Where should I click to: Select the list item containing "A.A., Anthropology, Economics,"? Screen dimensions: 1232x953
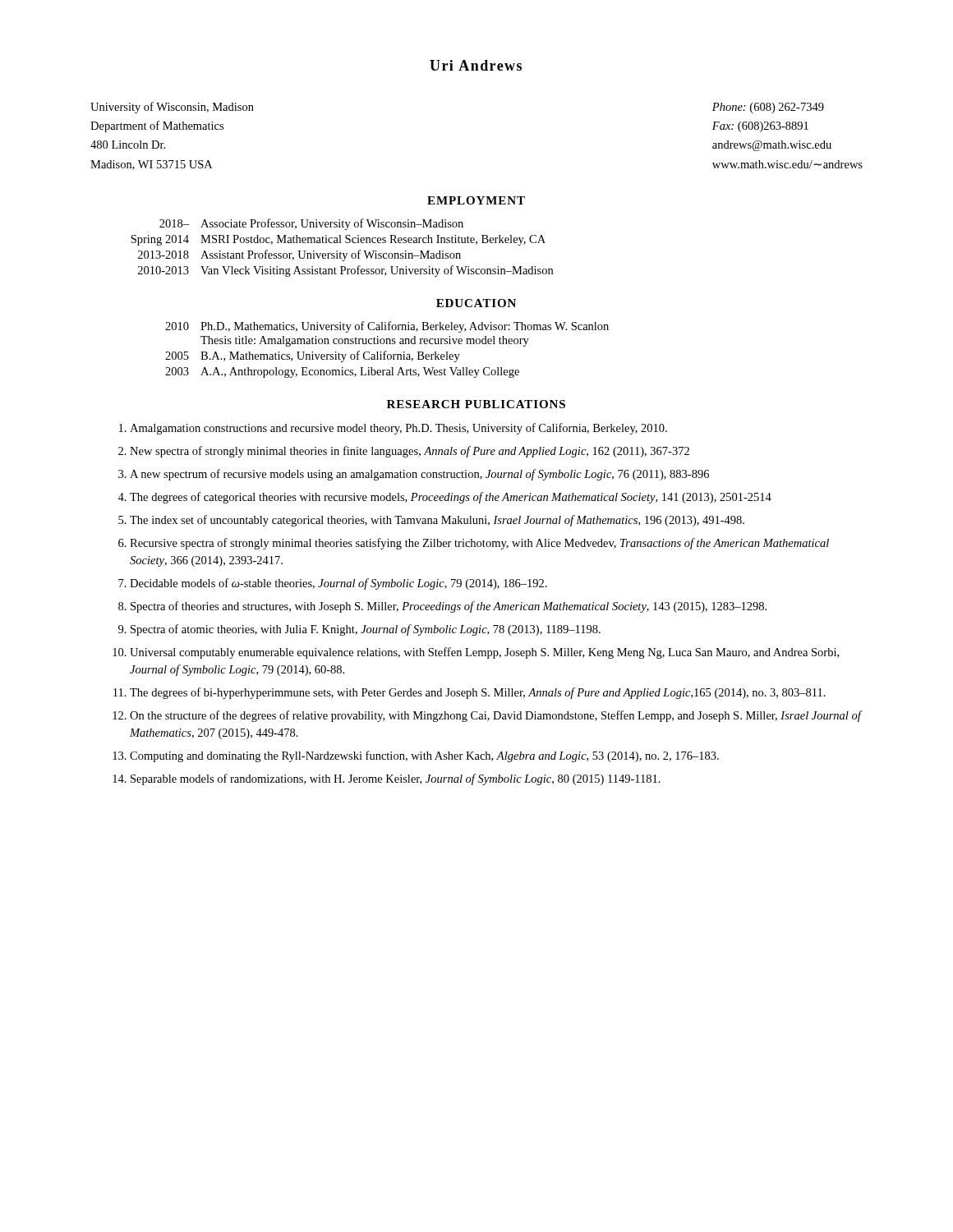click(360, 371)
